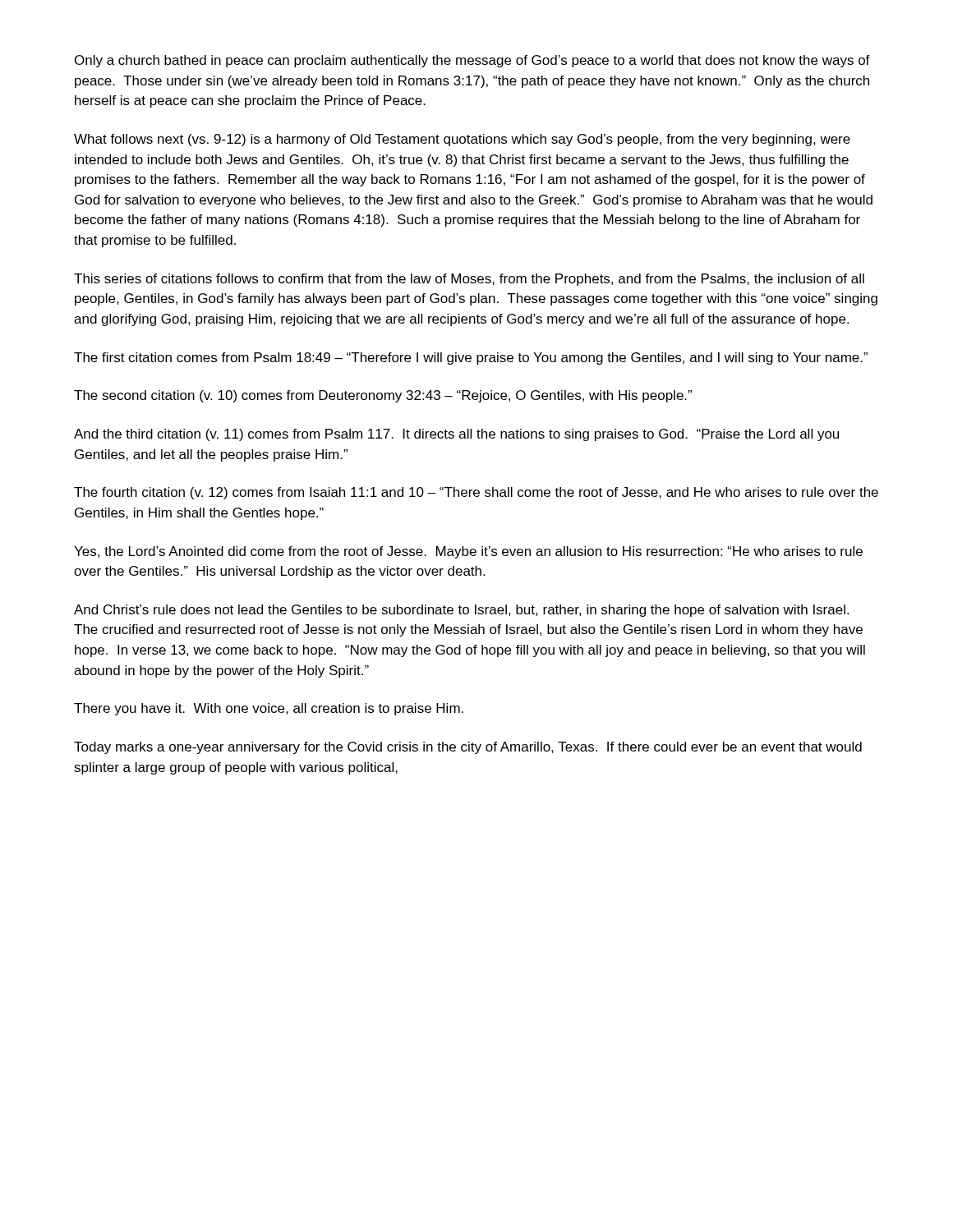
Task: Where is the passage that starts "And Christ’s rule"?
Action: click(470, 640)
